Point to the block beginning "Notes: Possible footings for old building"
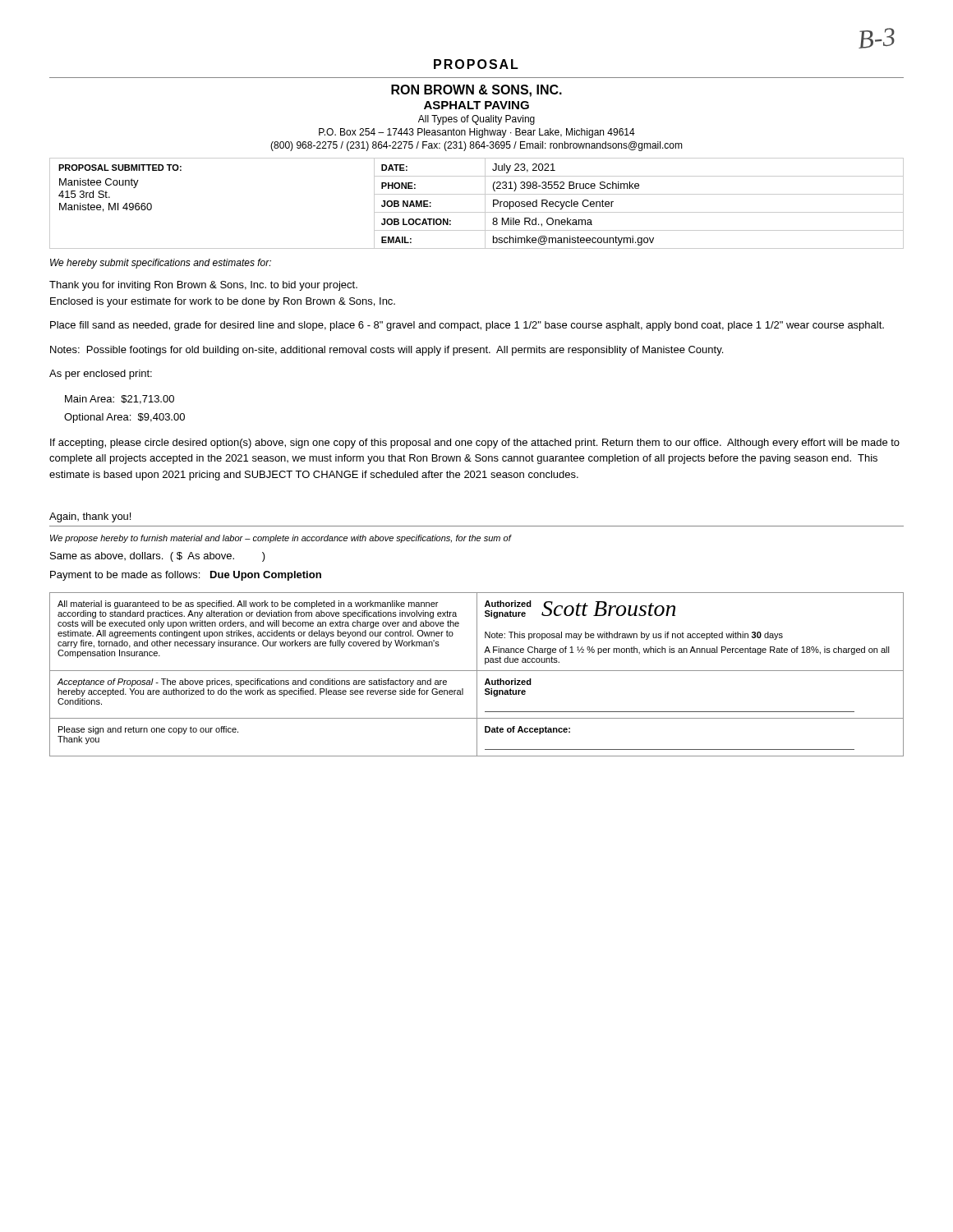 (387, 349)
